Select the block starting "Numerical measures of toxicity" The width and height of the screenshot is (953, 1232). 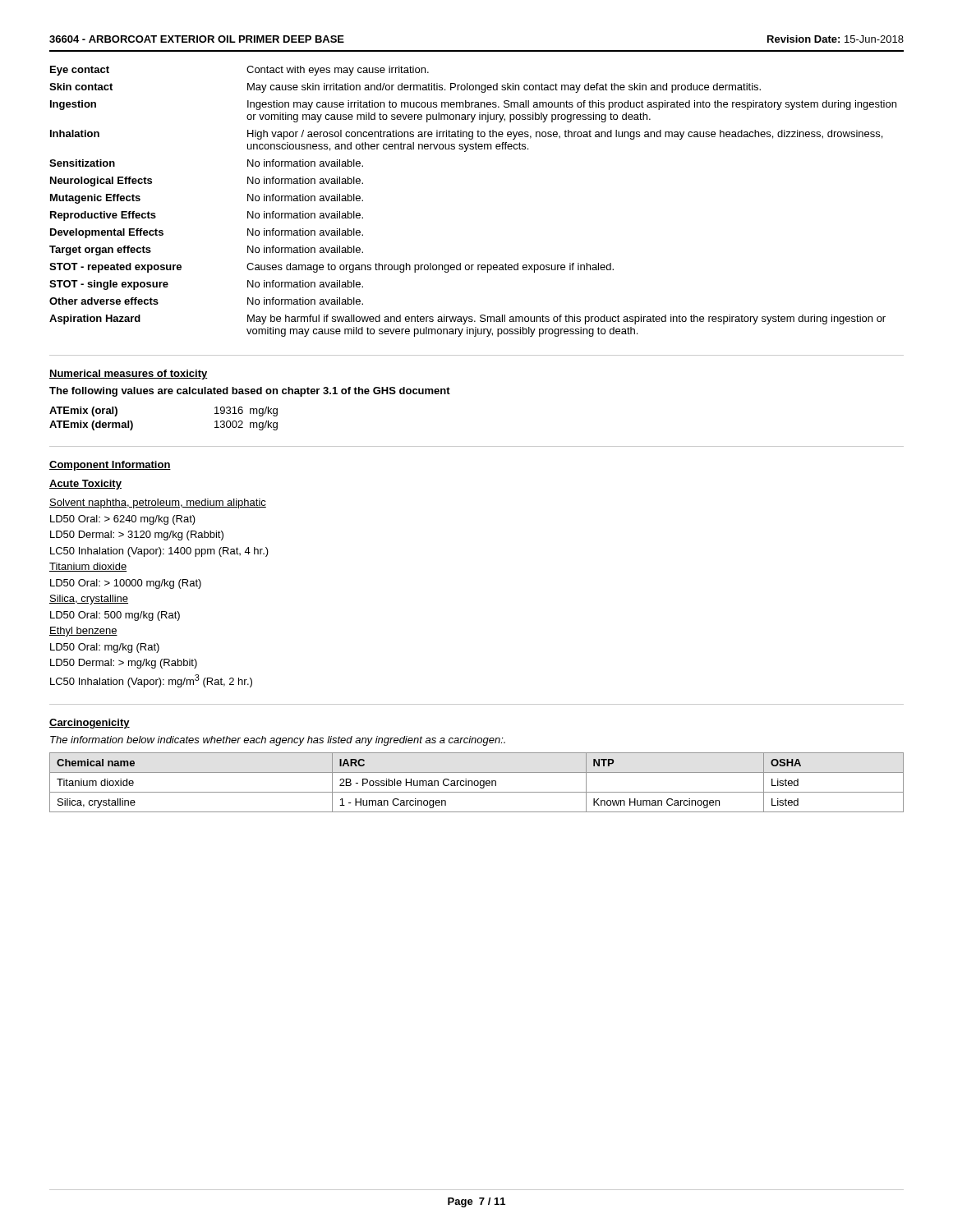click(128, 373)
